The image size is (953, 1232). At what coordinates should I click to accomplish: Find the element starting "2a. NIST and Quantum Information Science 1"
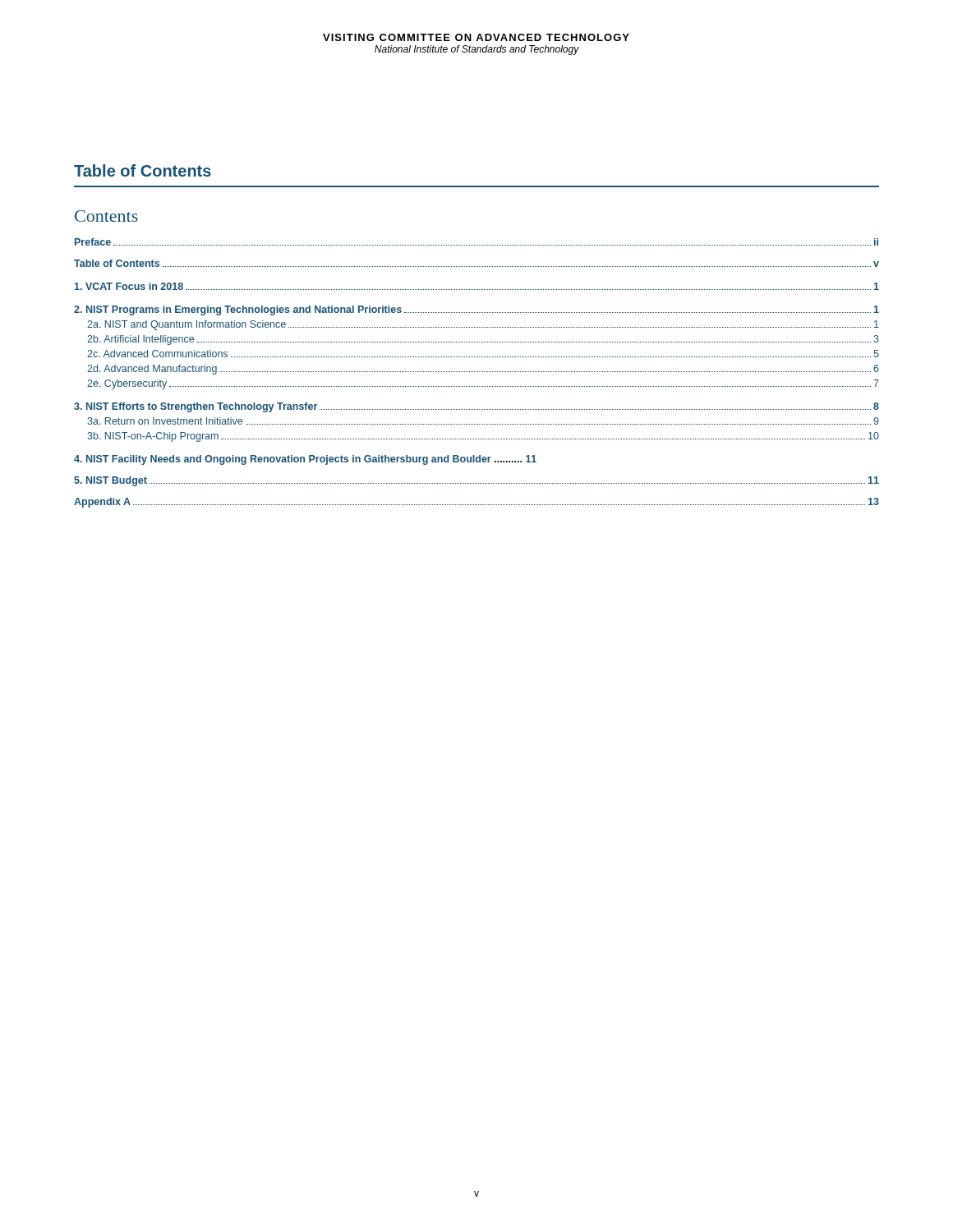tap(483, 324)
